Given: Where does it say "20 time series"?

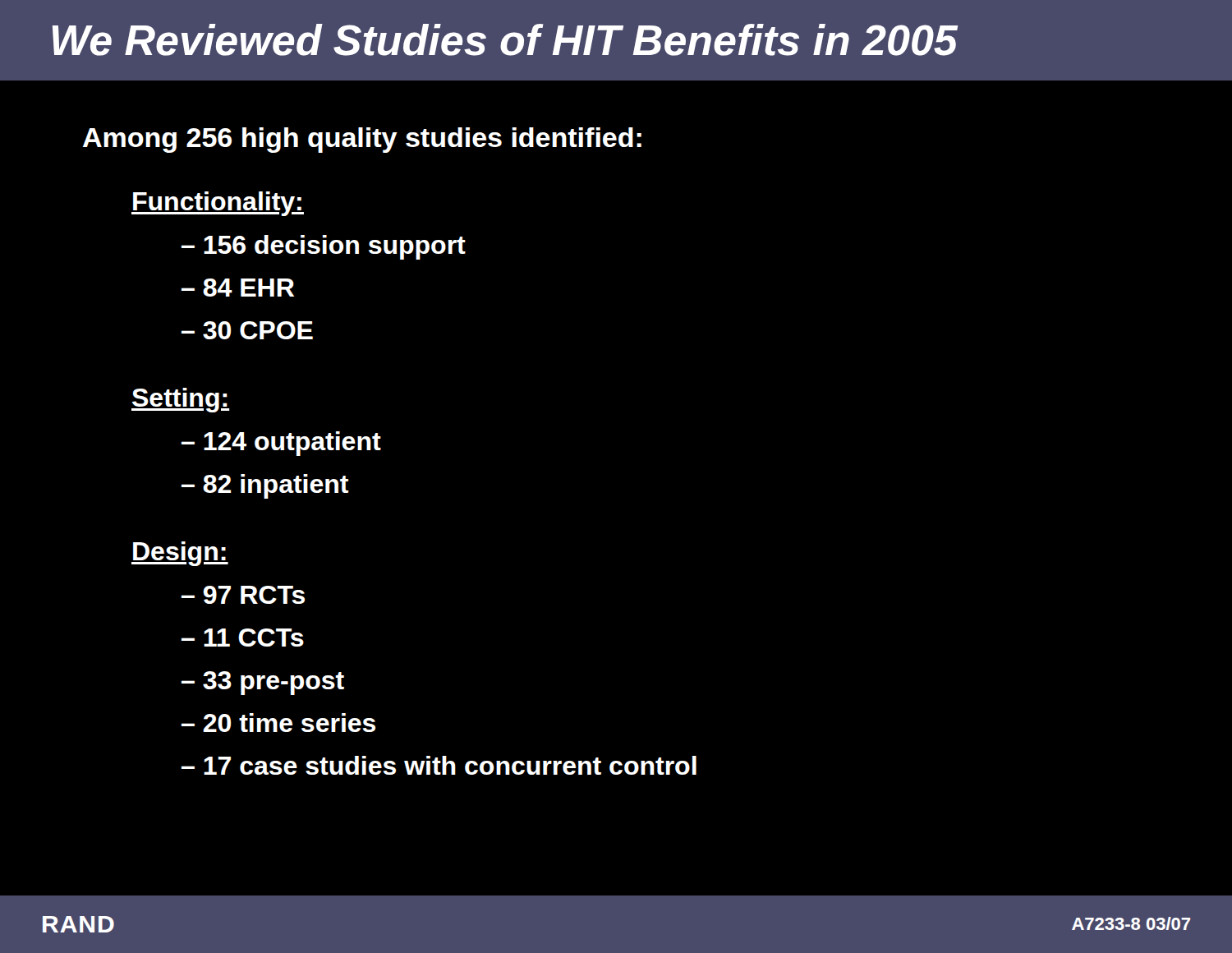Looking at the screenshot, I should pyautogui.click(x=290, y=723).
